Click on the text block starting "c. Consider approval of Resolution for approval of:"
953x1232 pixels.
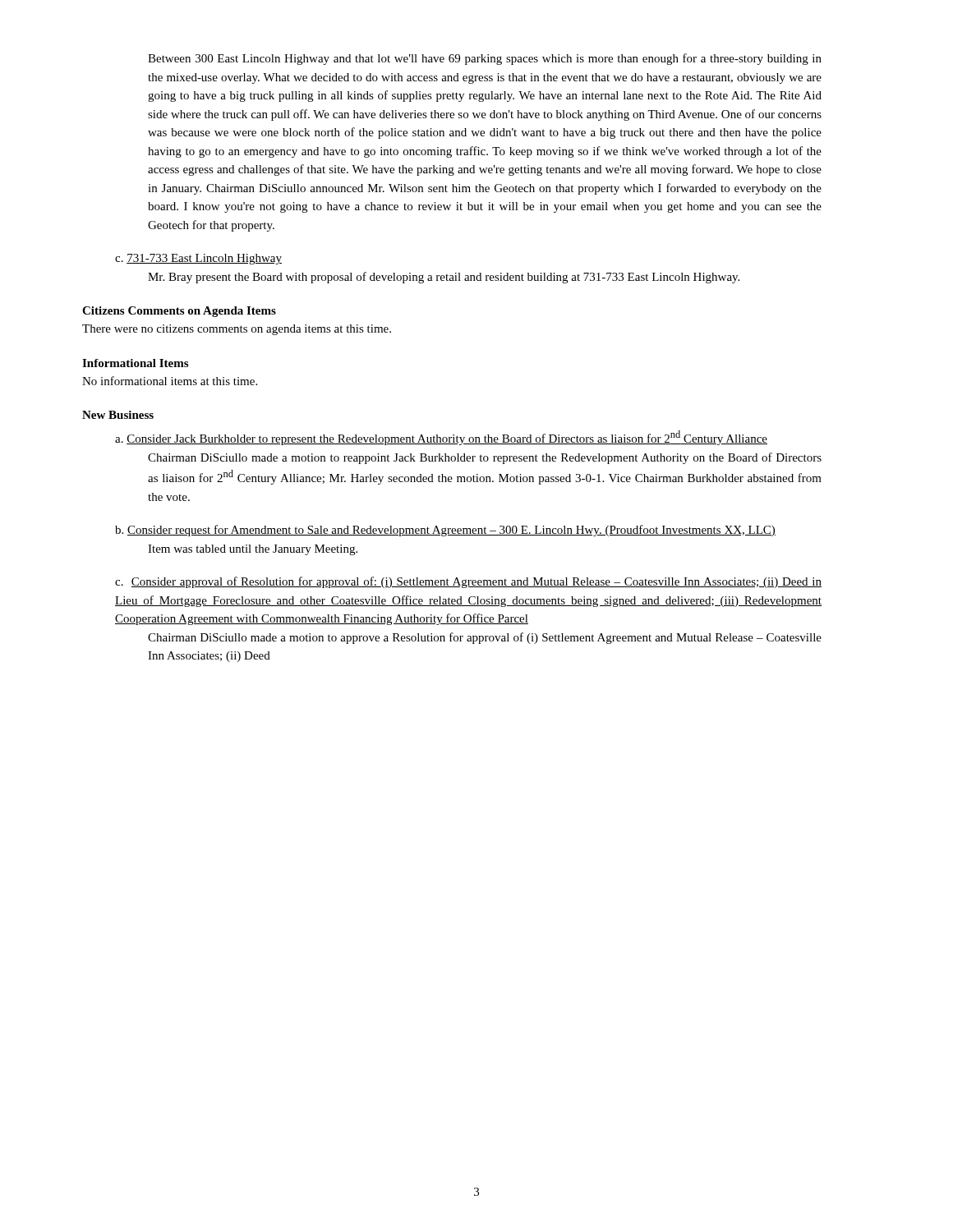pos(468,619)
